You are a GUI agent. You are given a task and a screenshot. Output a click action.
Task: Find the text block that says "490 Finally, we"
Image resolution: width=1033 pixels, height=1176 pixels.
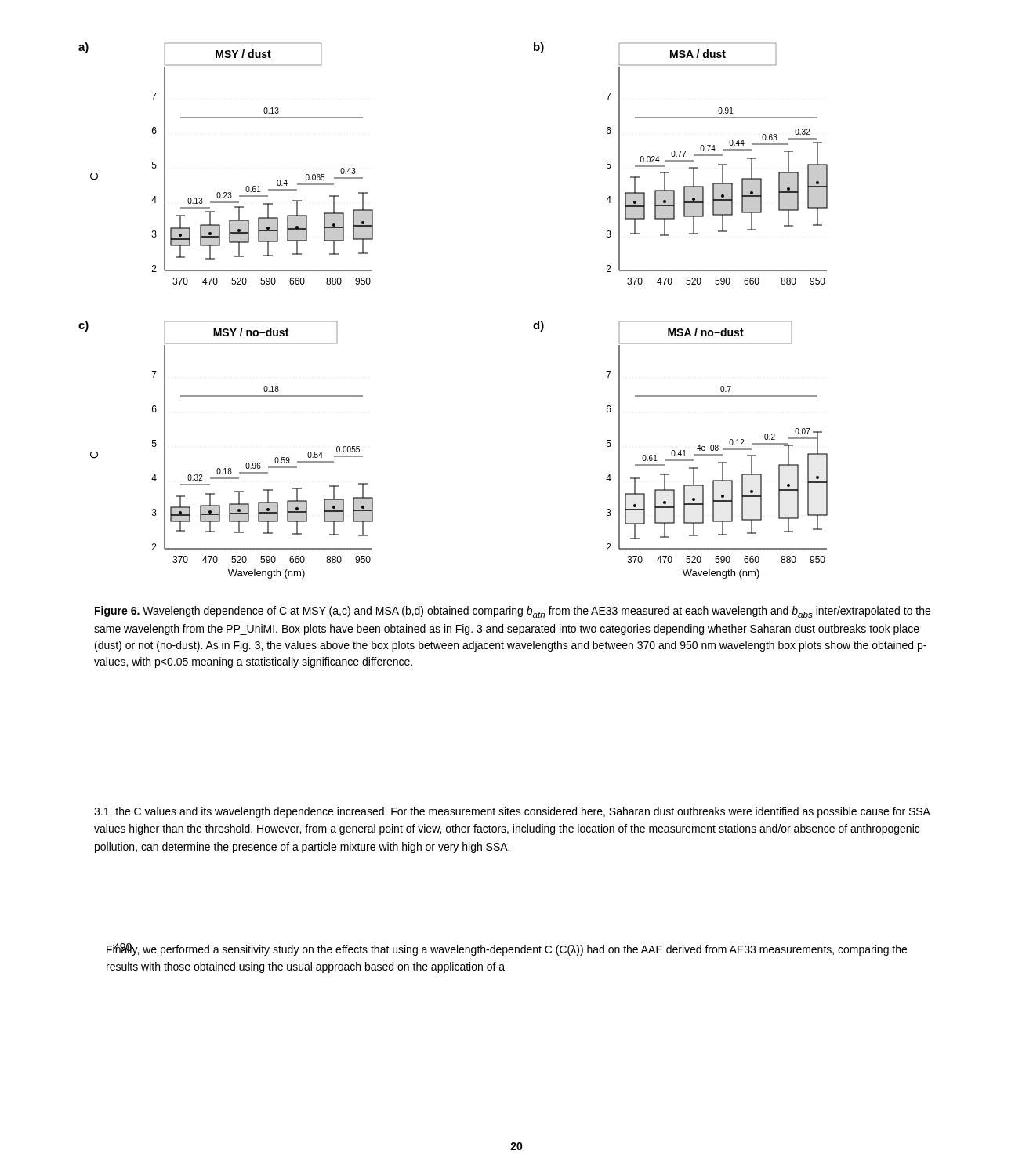498,958
